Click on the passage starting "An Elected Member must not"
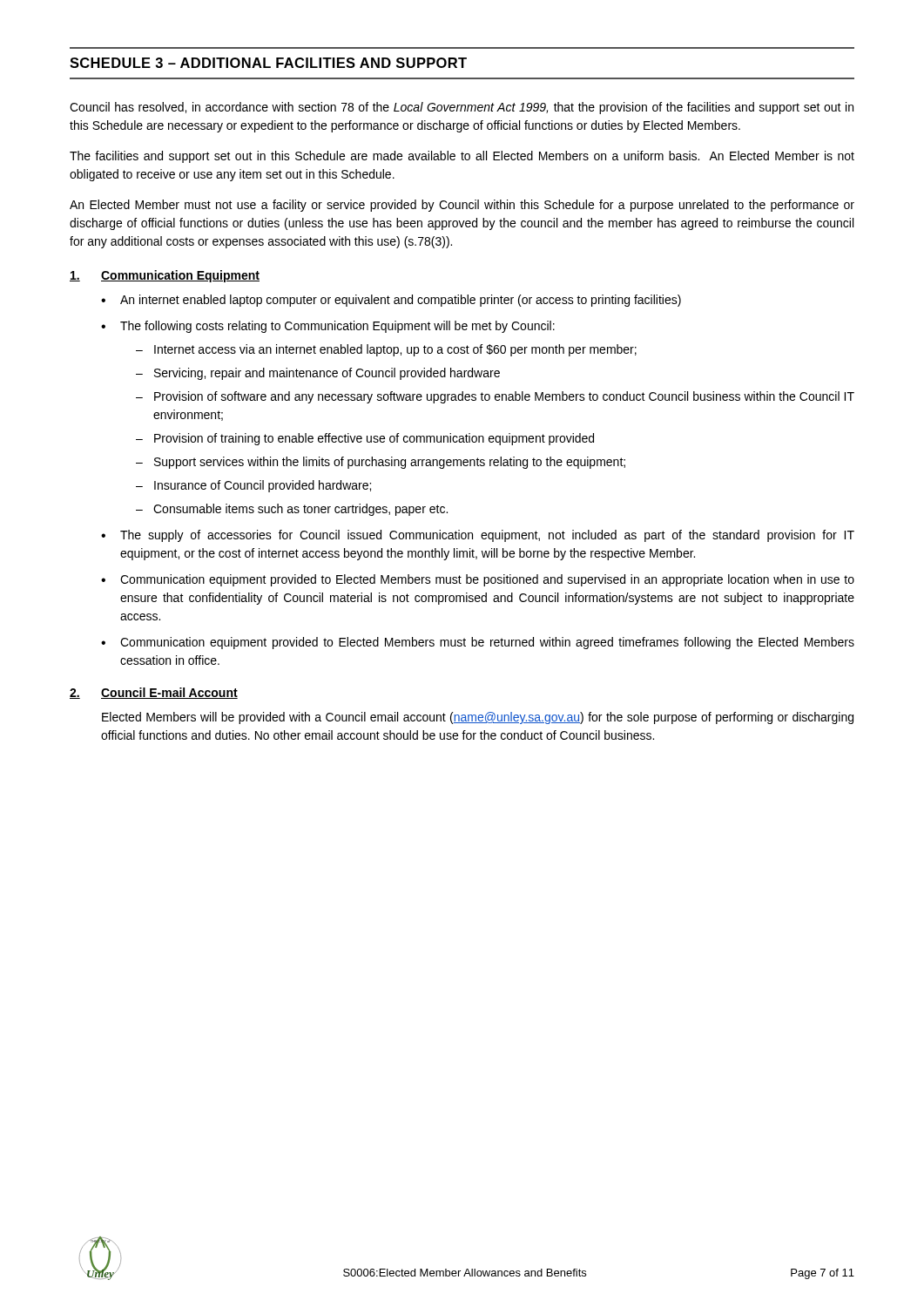 click(462, 223)
